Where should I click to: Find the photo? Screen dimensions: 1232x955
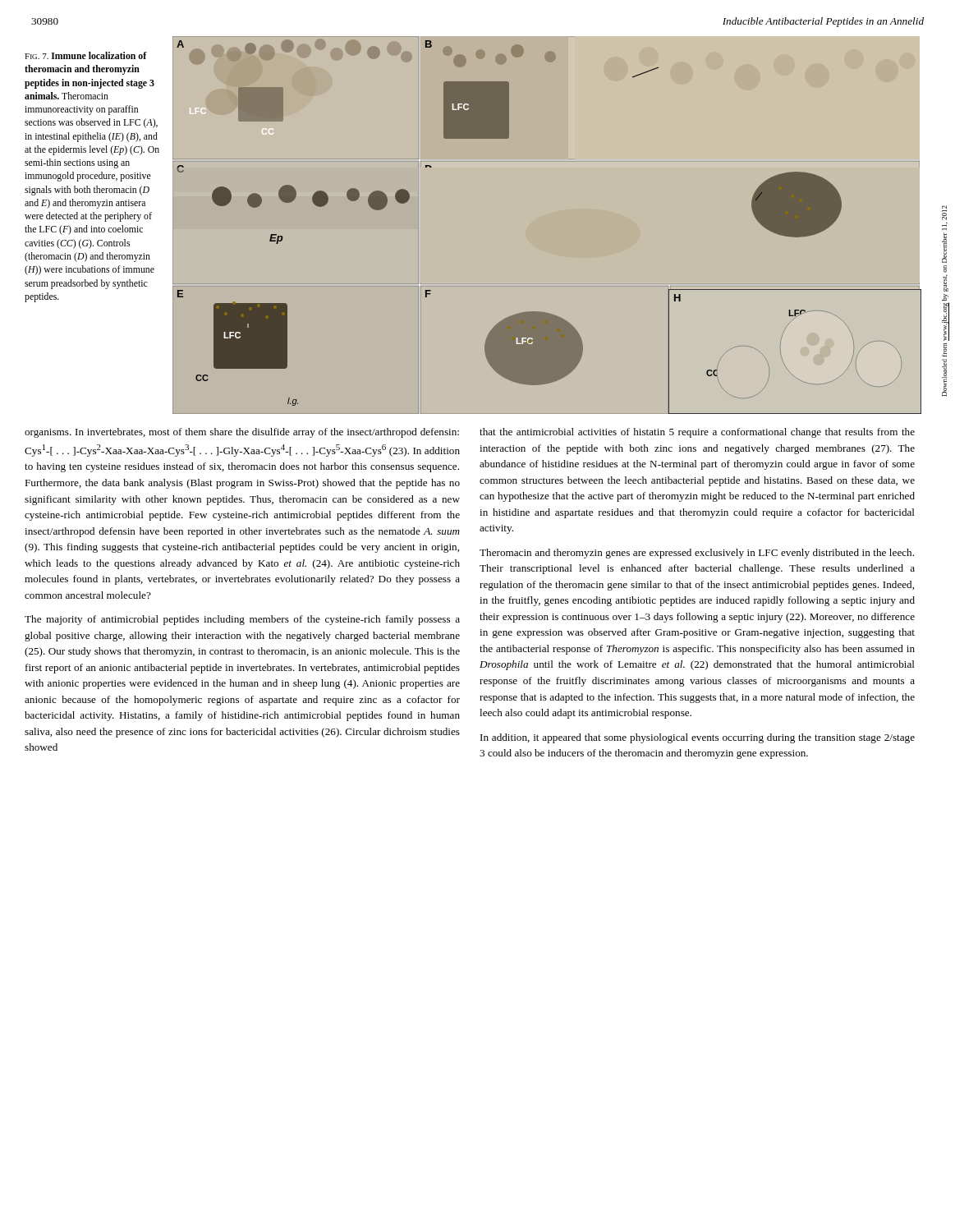click(x=546, y=225)
